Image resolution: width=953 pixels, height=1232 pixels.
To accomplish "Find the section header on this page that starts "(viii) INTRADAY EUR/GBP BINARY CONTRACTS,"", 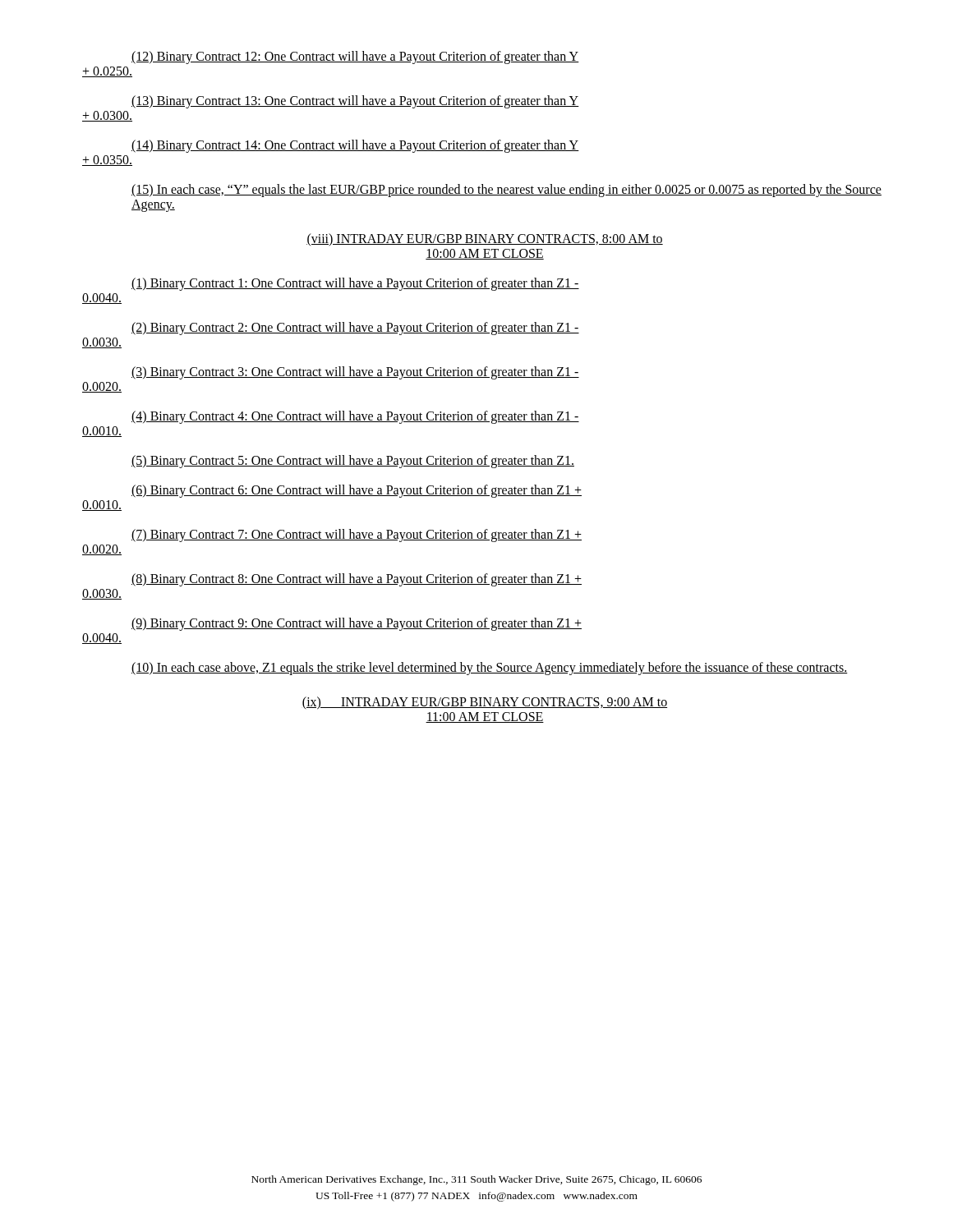I will pyautogui.click(x=485, y=246).
